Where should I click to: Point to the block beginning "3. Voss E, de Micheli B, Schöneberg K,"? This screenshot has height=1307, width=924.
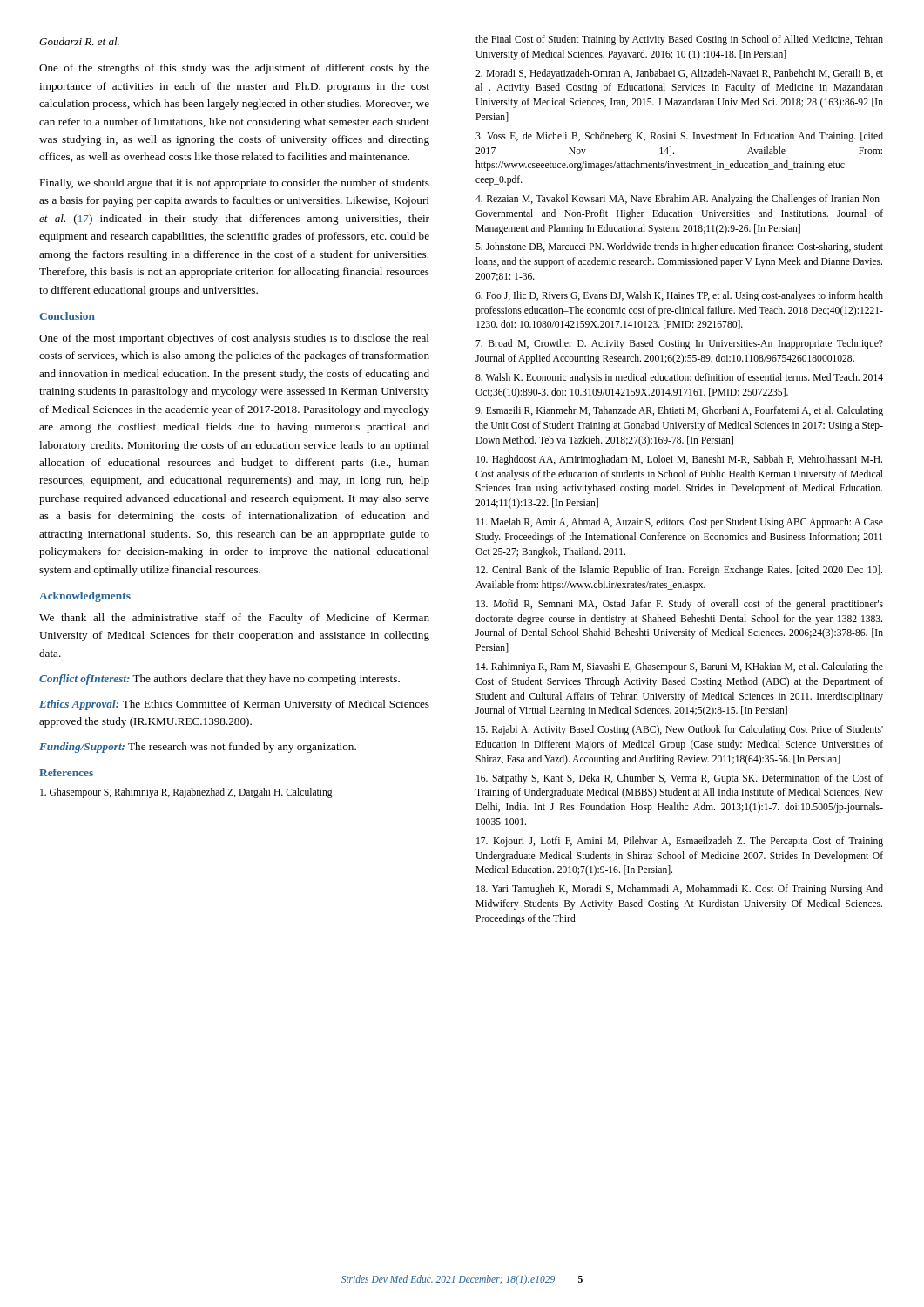tap(679, 158)
